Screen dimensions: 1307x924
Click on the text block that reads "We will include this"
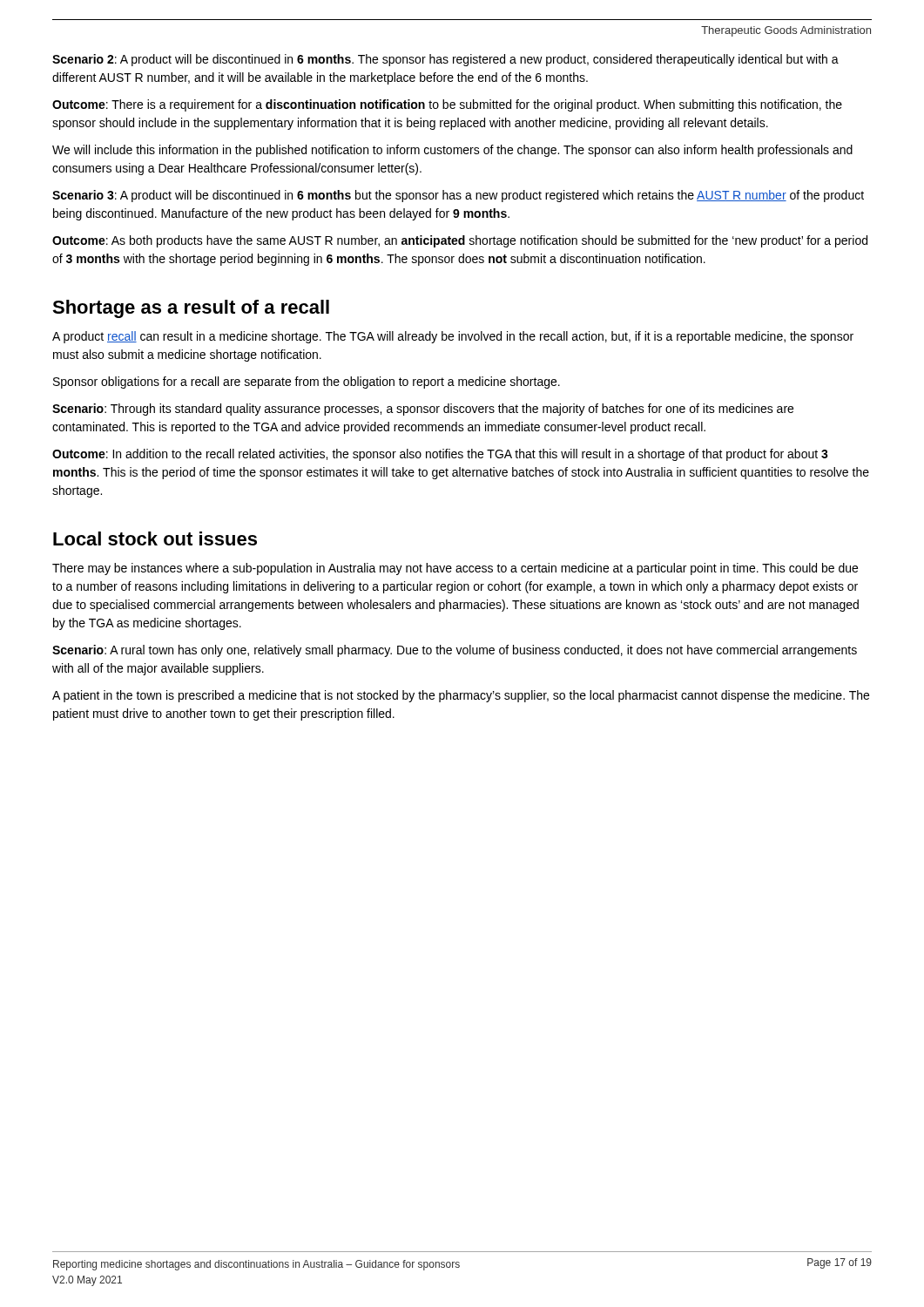[x=453, y=159]
